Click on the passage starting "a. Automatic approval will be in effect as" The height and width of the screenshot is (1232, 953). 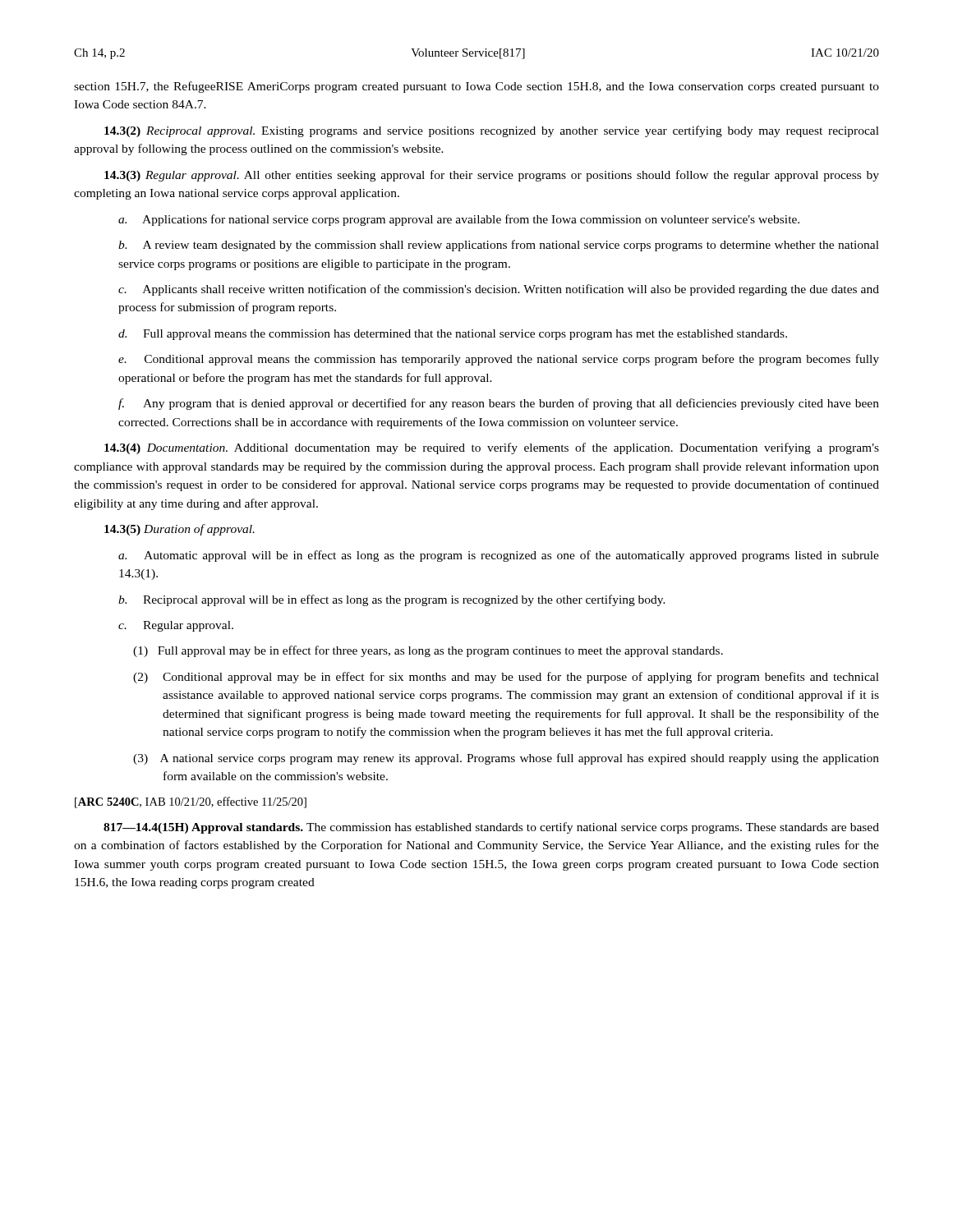[x=499, y=564]
